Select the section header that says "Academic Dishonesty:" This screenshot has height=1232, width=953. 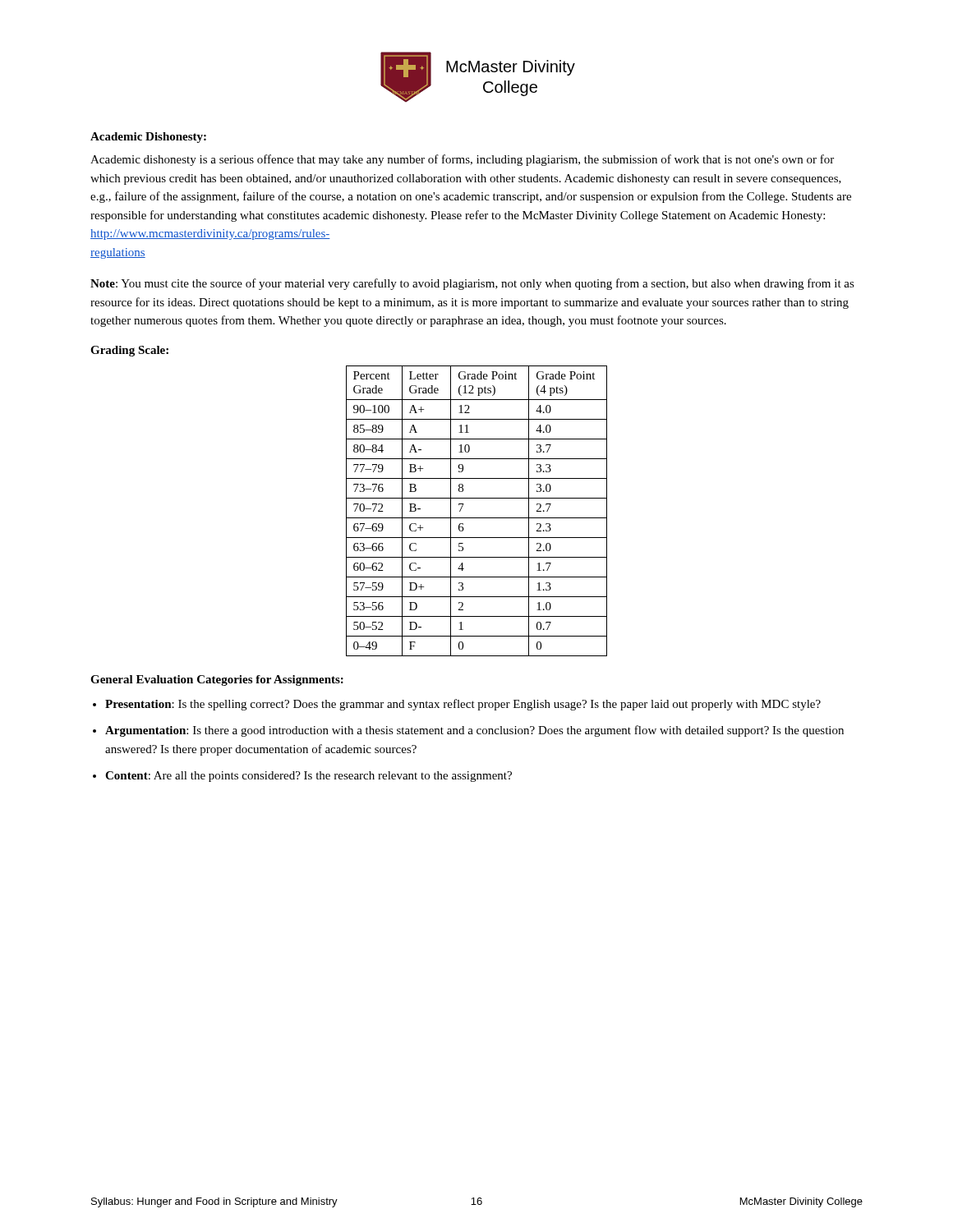[149, 136]
